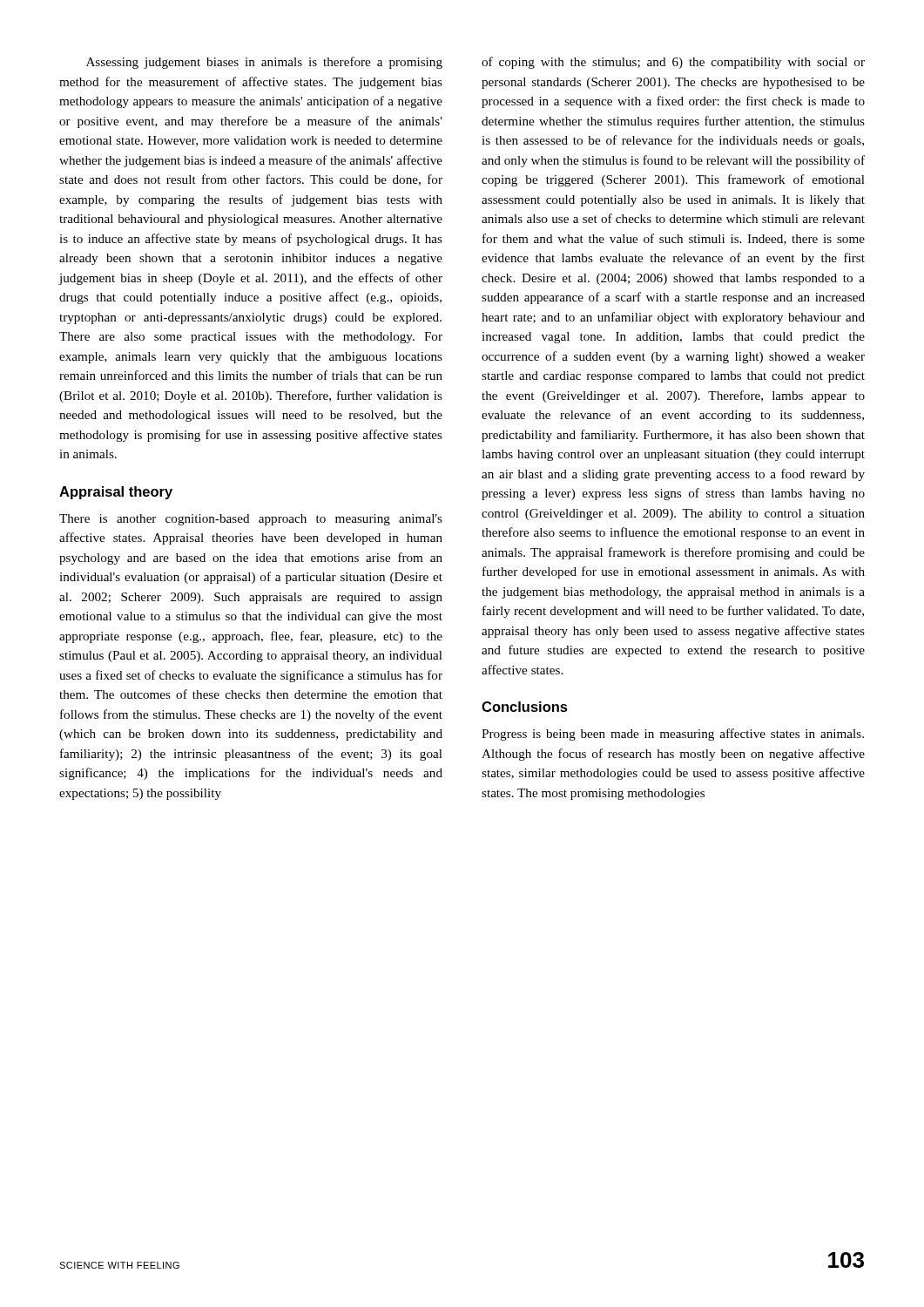Find the text block containing "There is another cognition-based approach to measuring"
Viewport: 924px width, 1307px height.
(x=251, y=655)
